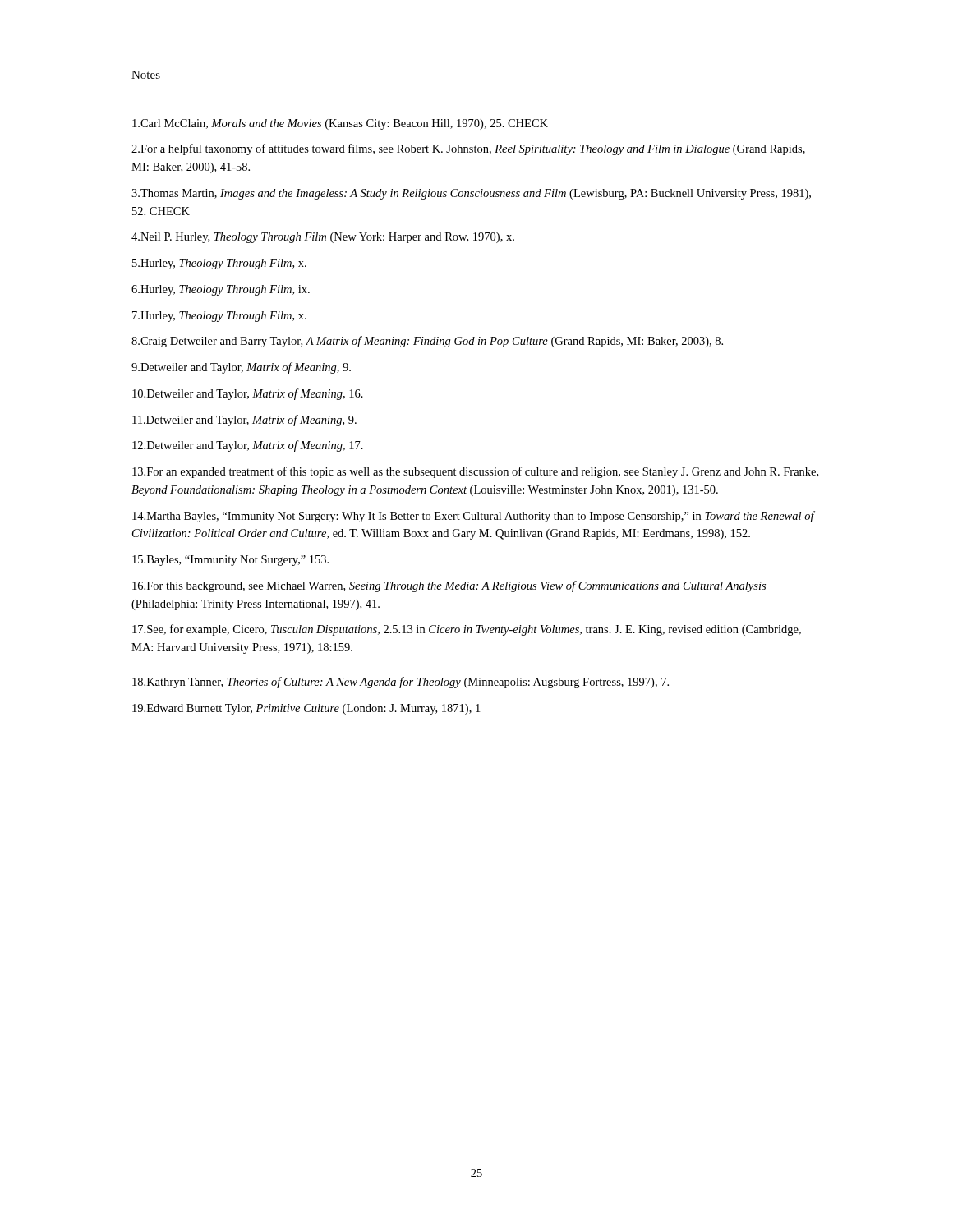Viewport: 953px width, 1232px height.
Task: Find the text starting "3.Thomas Martin, Images and"
Action: click(472, 202)
